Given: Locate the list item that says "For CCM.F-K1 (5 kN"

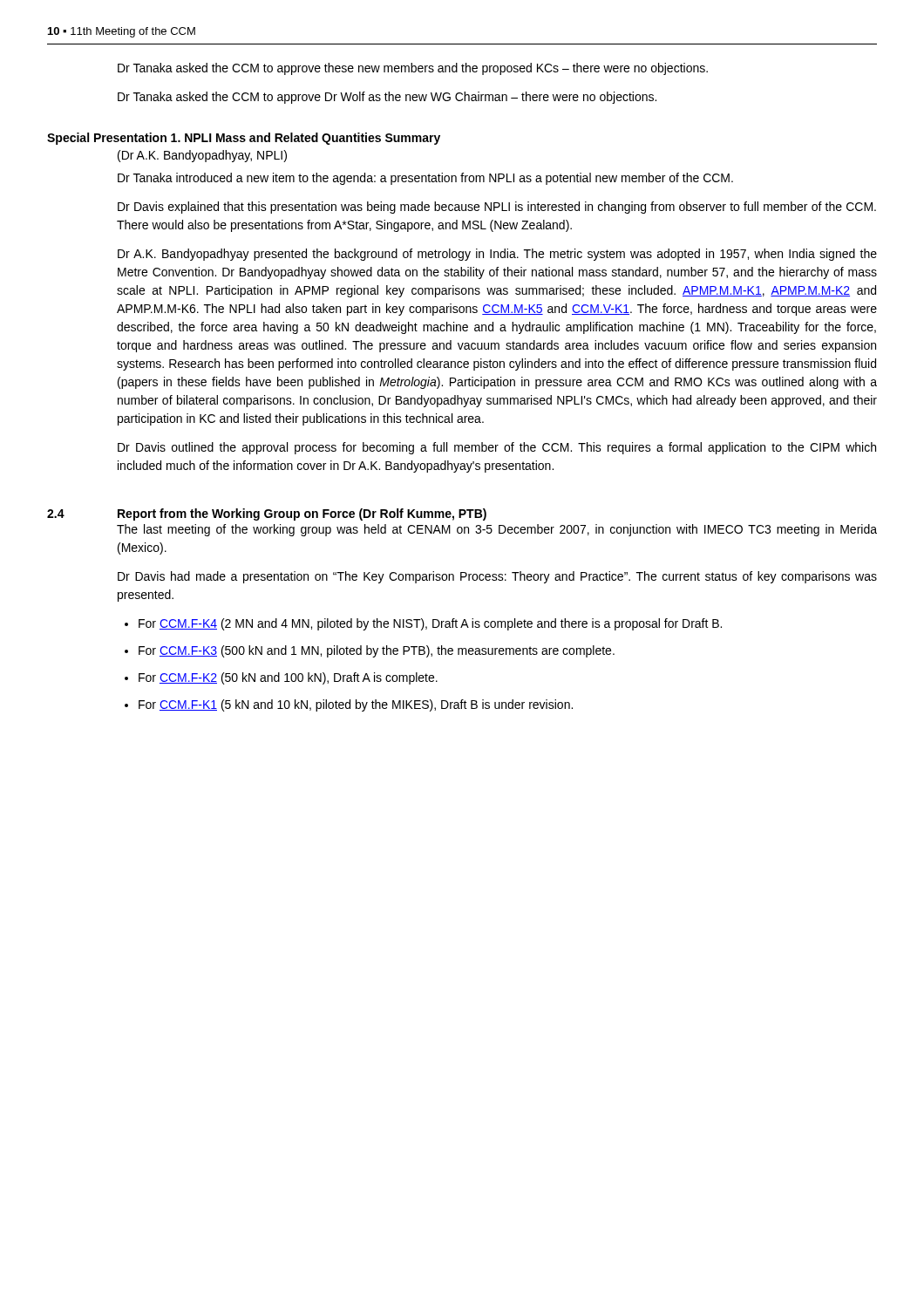Looking at the screenshot, I should 356,705.
